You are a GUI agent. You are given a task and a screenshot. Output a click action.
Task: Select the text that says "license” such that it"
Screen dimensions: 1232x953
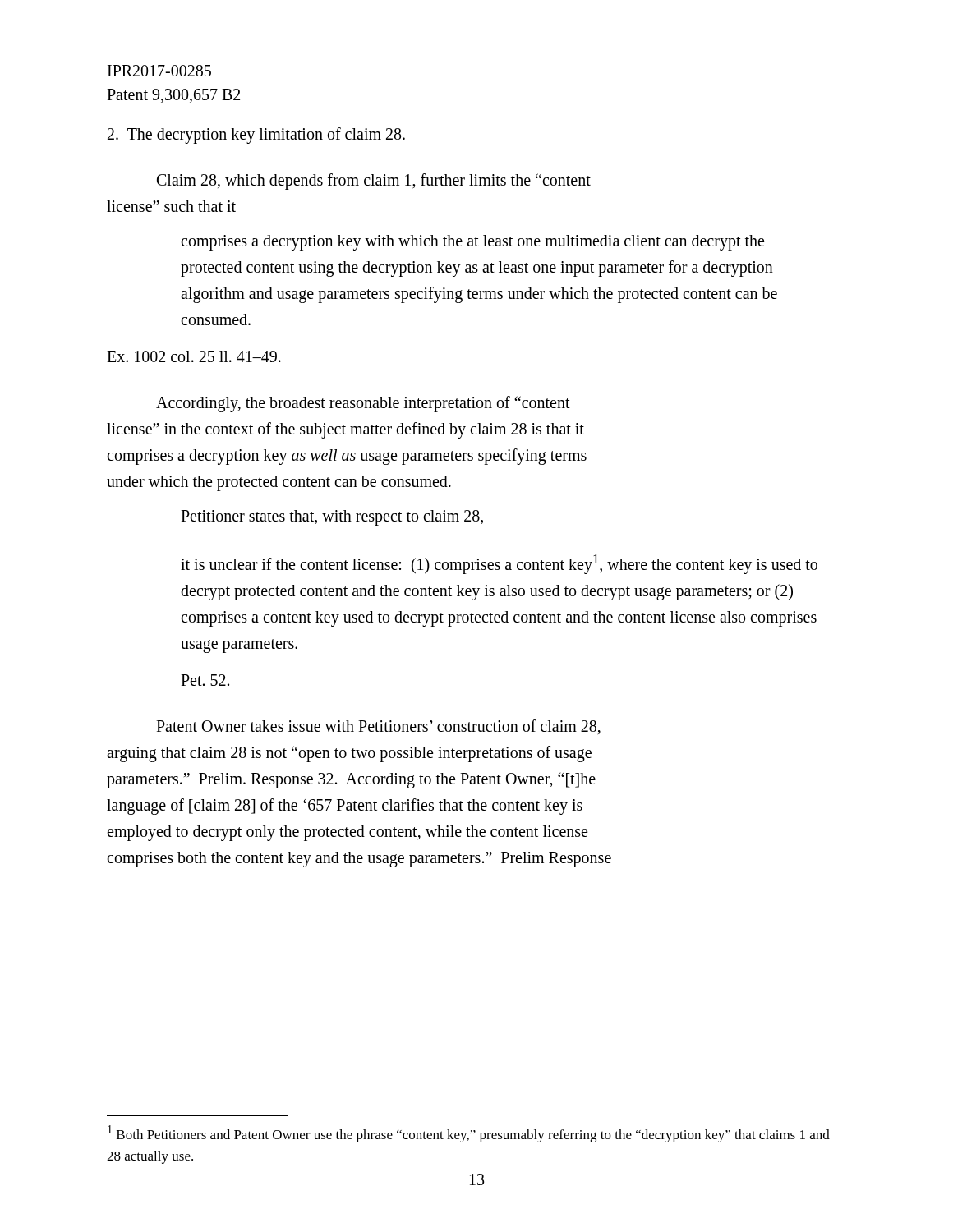tap(171, 206)
